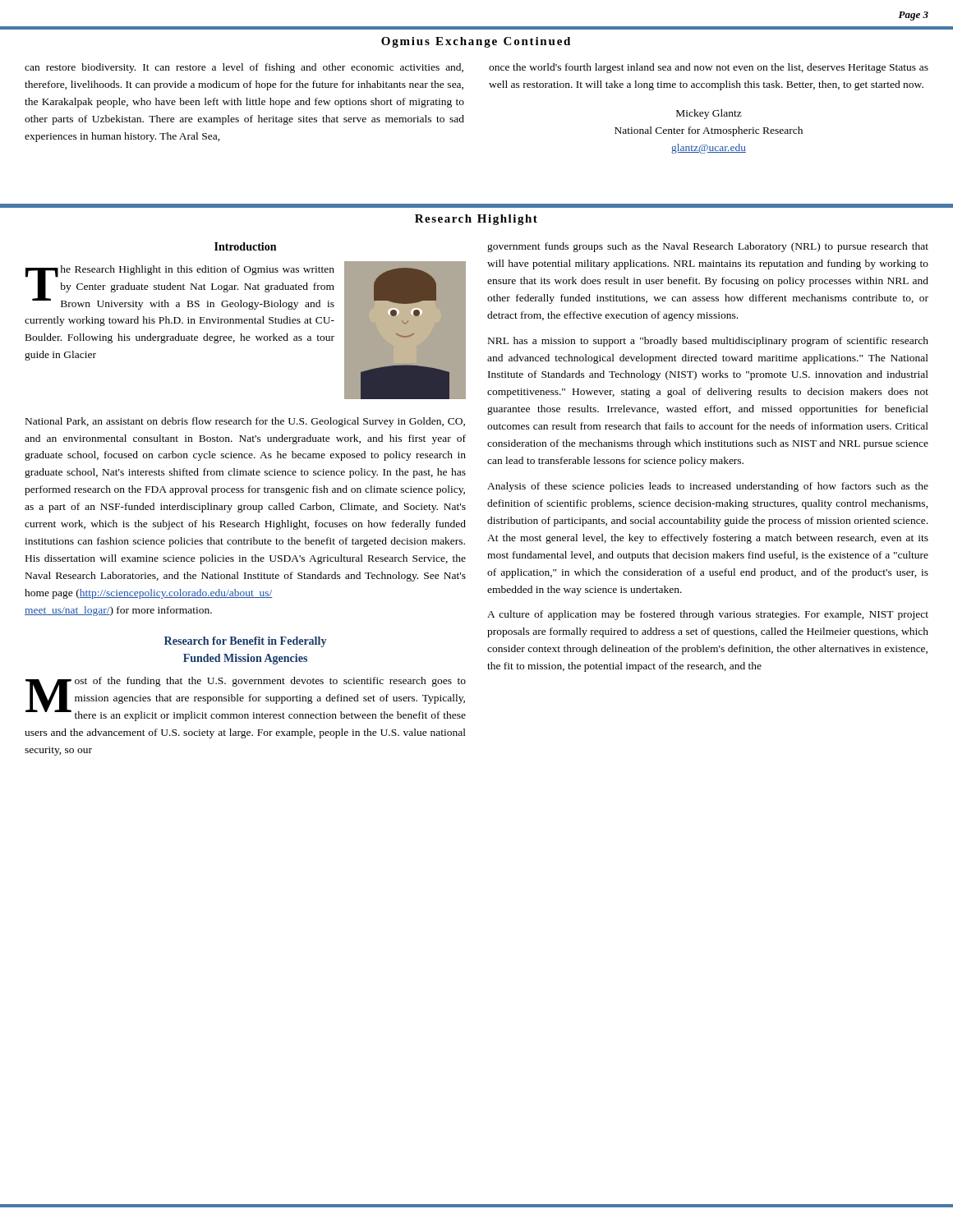Find the block starting "The Research Highlight in this"
953x1232 pixels.
(x=180, y=311)
